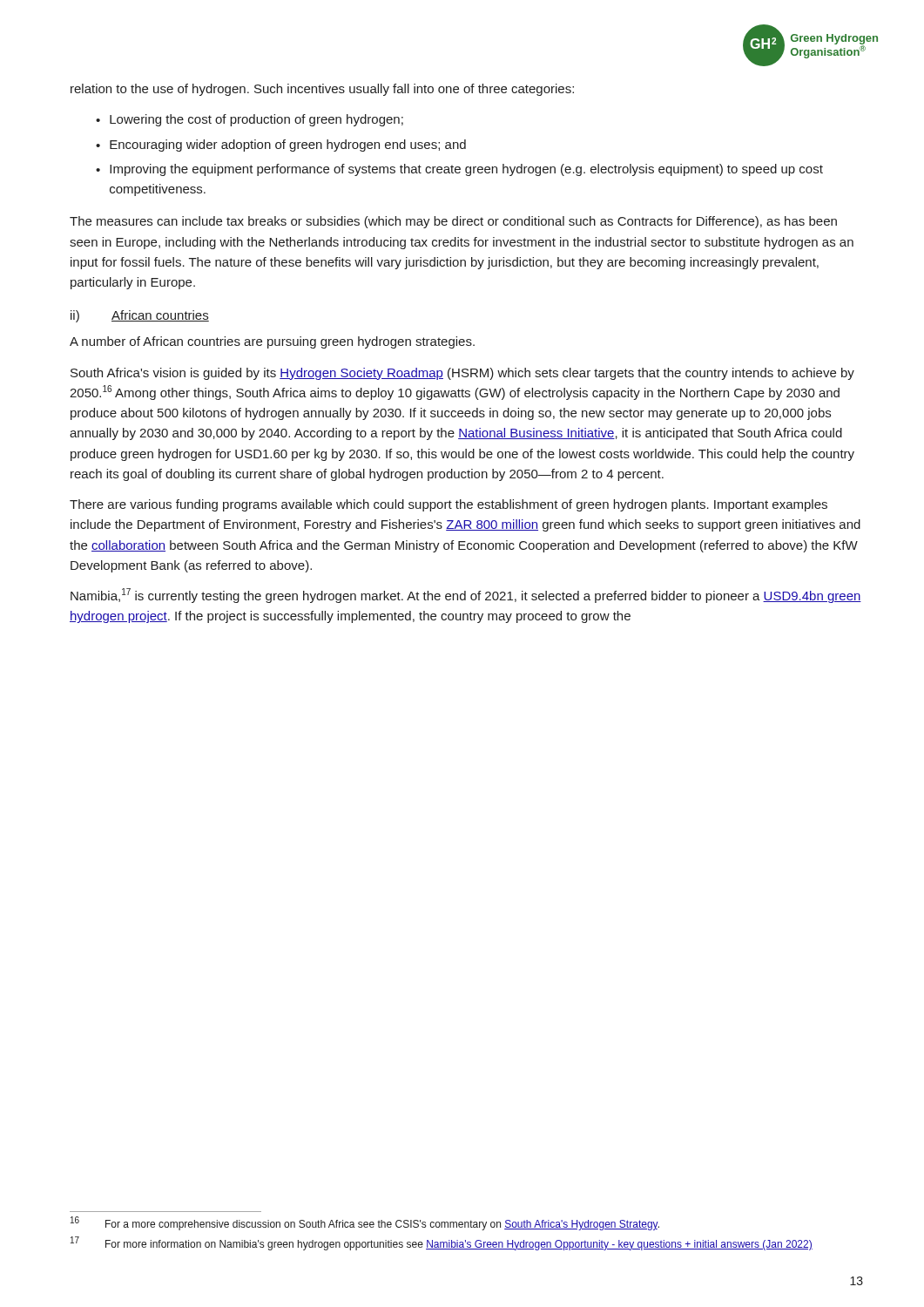Locate the element starting "• Encouraging wider adoption of"

[281, 144]
